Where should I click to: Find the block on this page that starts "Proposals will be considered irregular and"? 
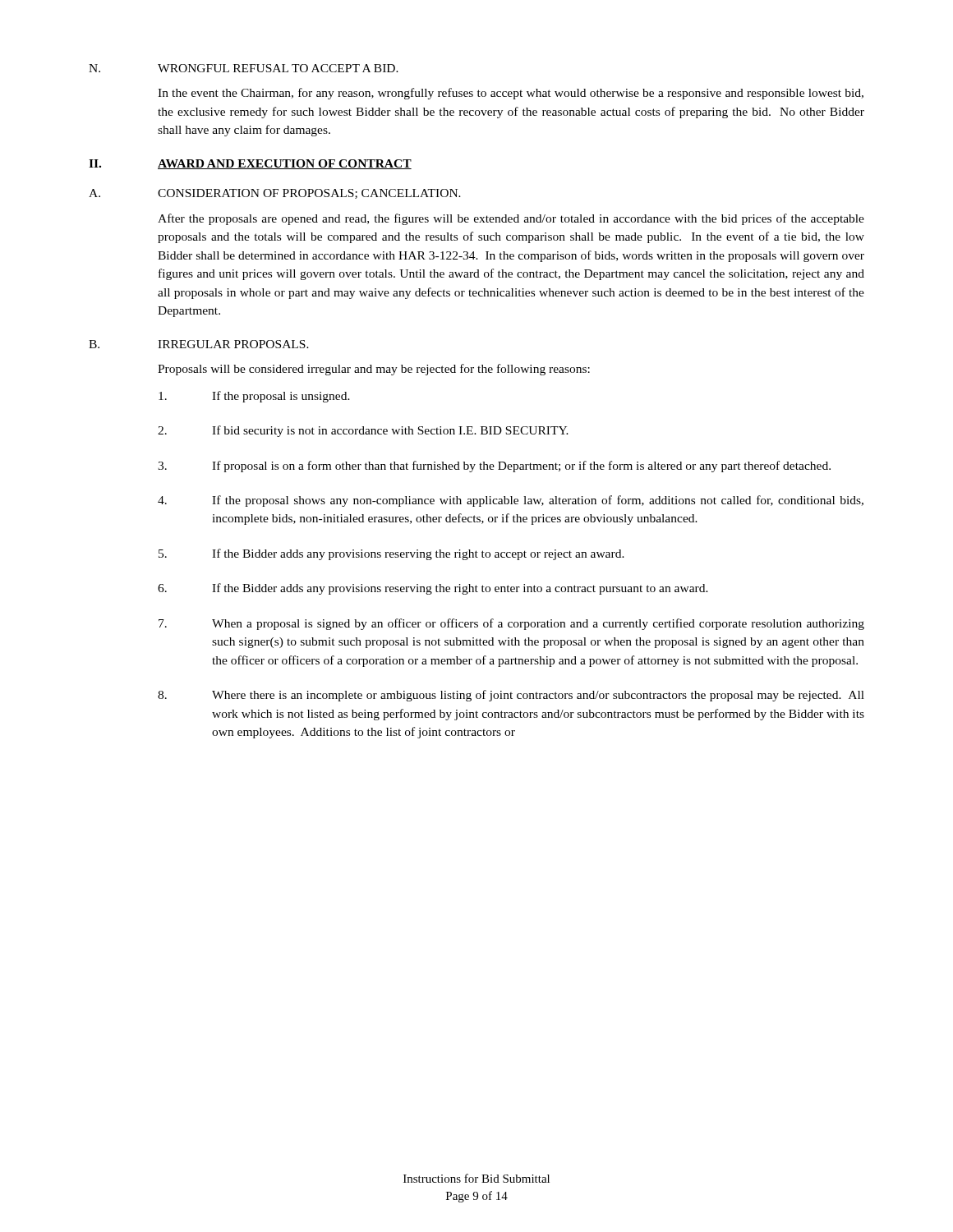pos(476,369)
